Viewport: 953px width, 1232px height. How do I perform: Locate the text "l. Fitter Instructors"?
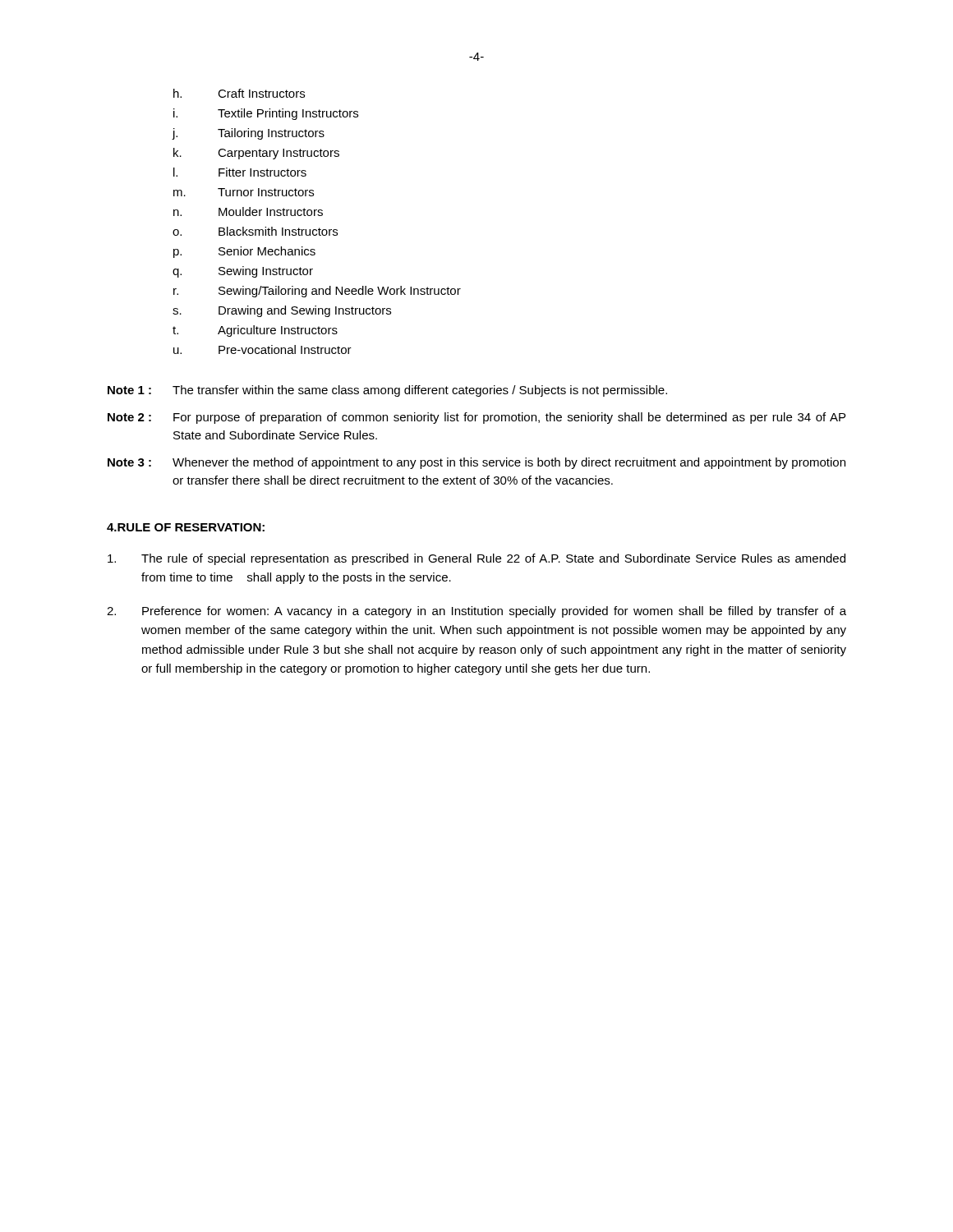240,172
